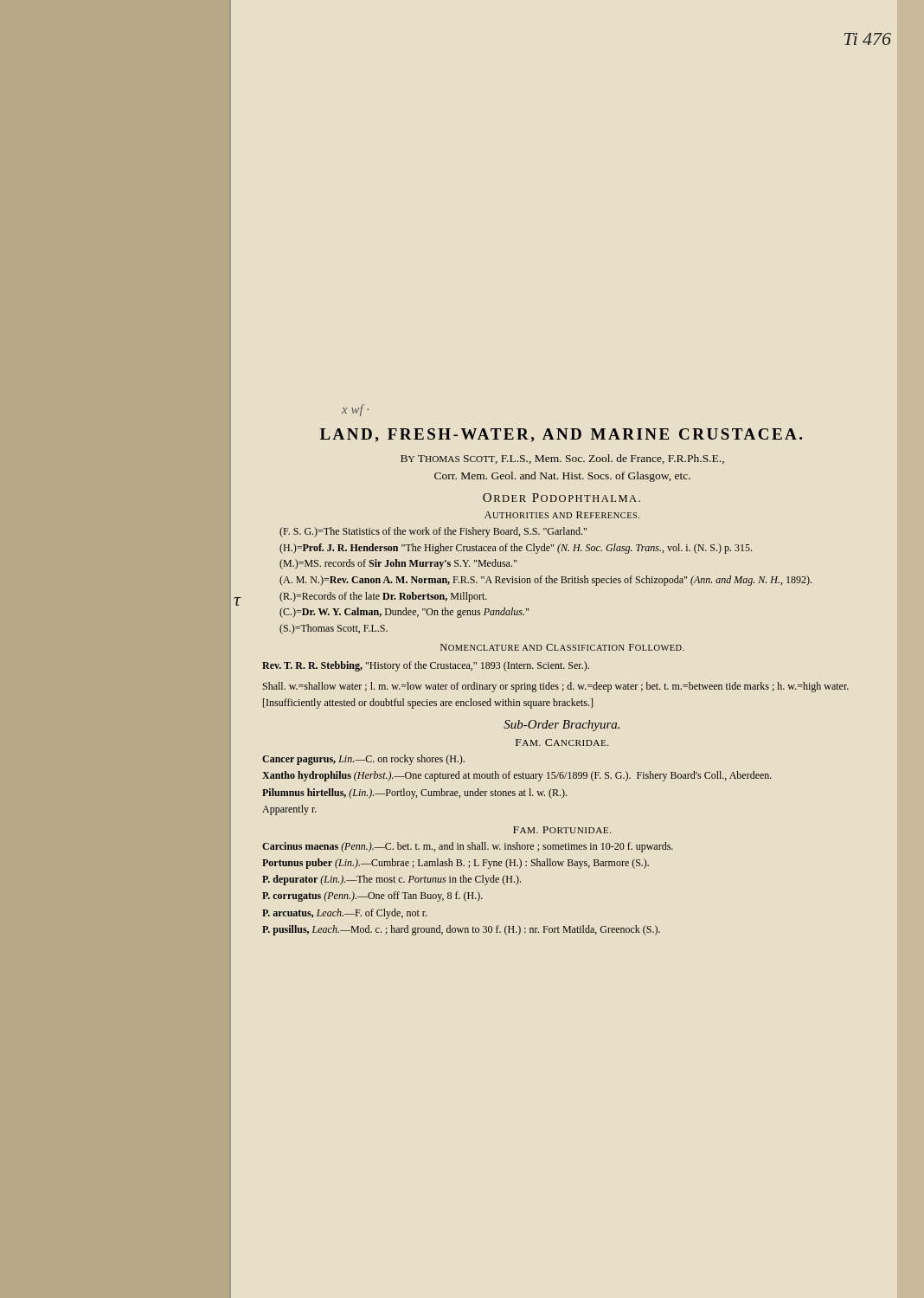Locate the block of text that opens with "(F. S. G.)=The Statistics of"

(571, 580)
